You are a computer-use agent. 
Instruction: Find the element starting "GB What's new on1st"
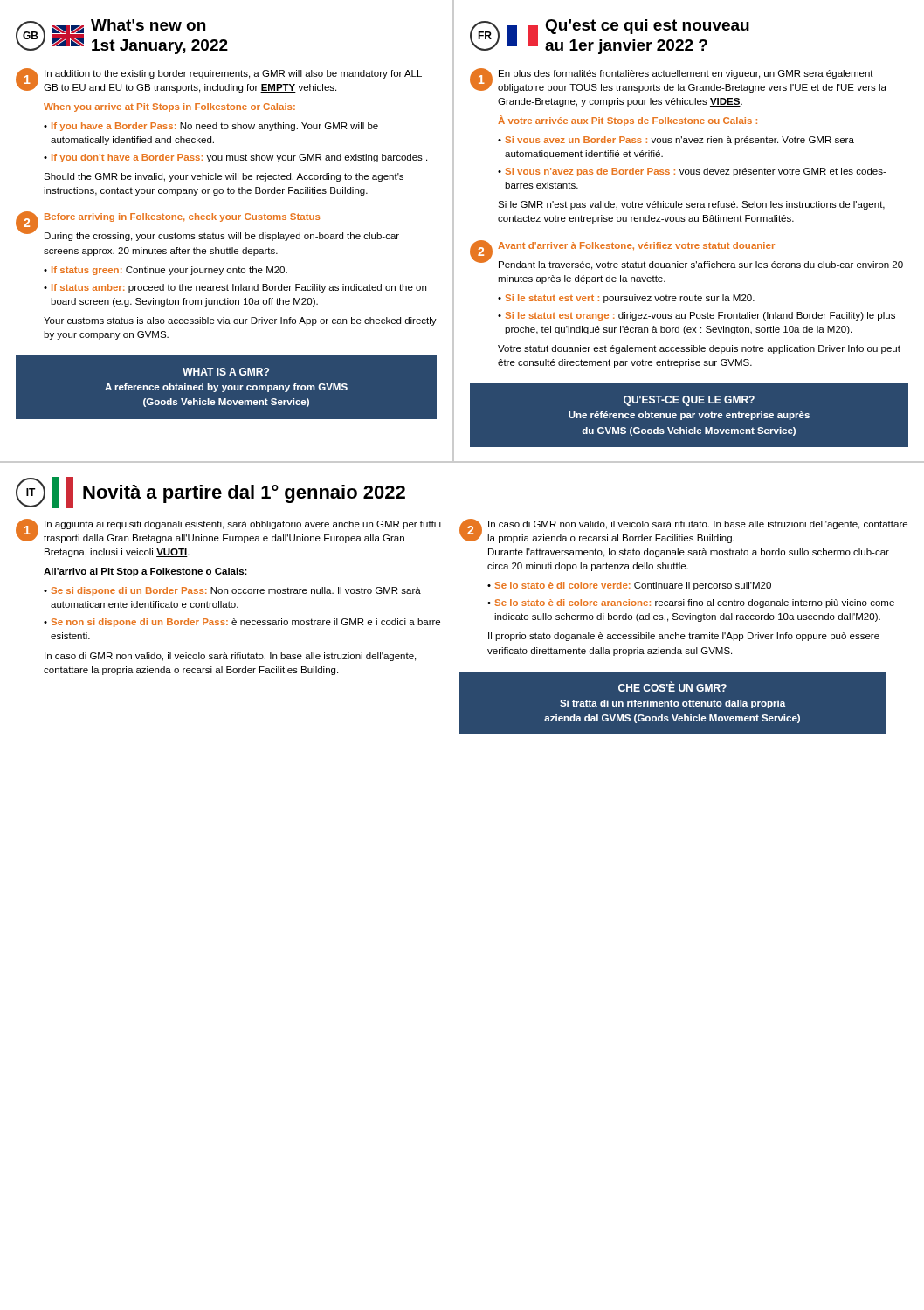[122, 36]
